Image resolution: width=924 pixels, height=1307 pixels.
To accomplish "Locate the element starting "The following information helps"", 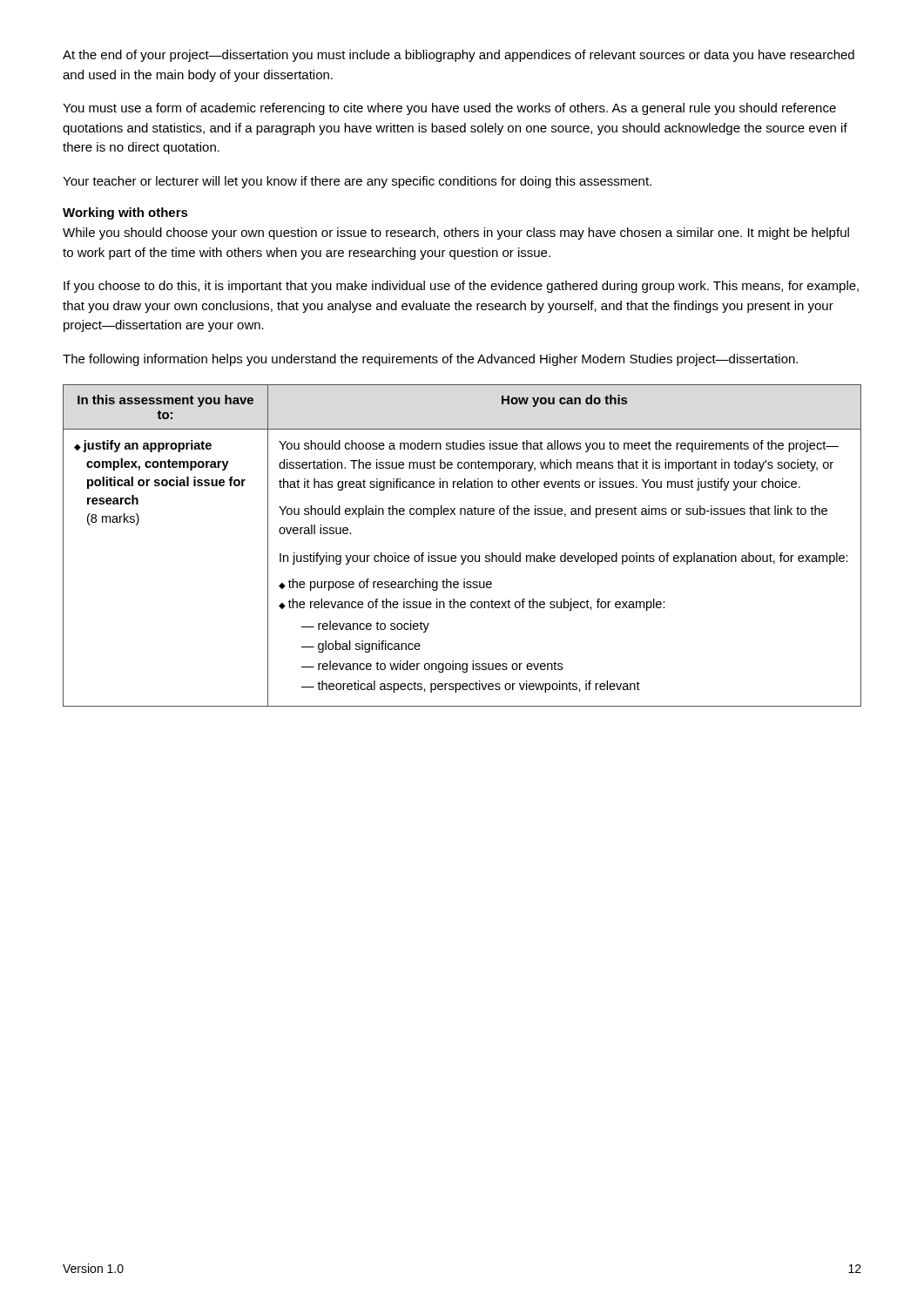I will (431, 358).
